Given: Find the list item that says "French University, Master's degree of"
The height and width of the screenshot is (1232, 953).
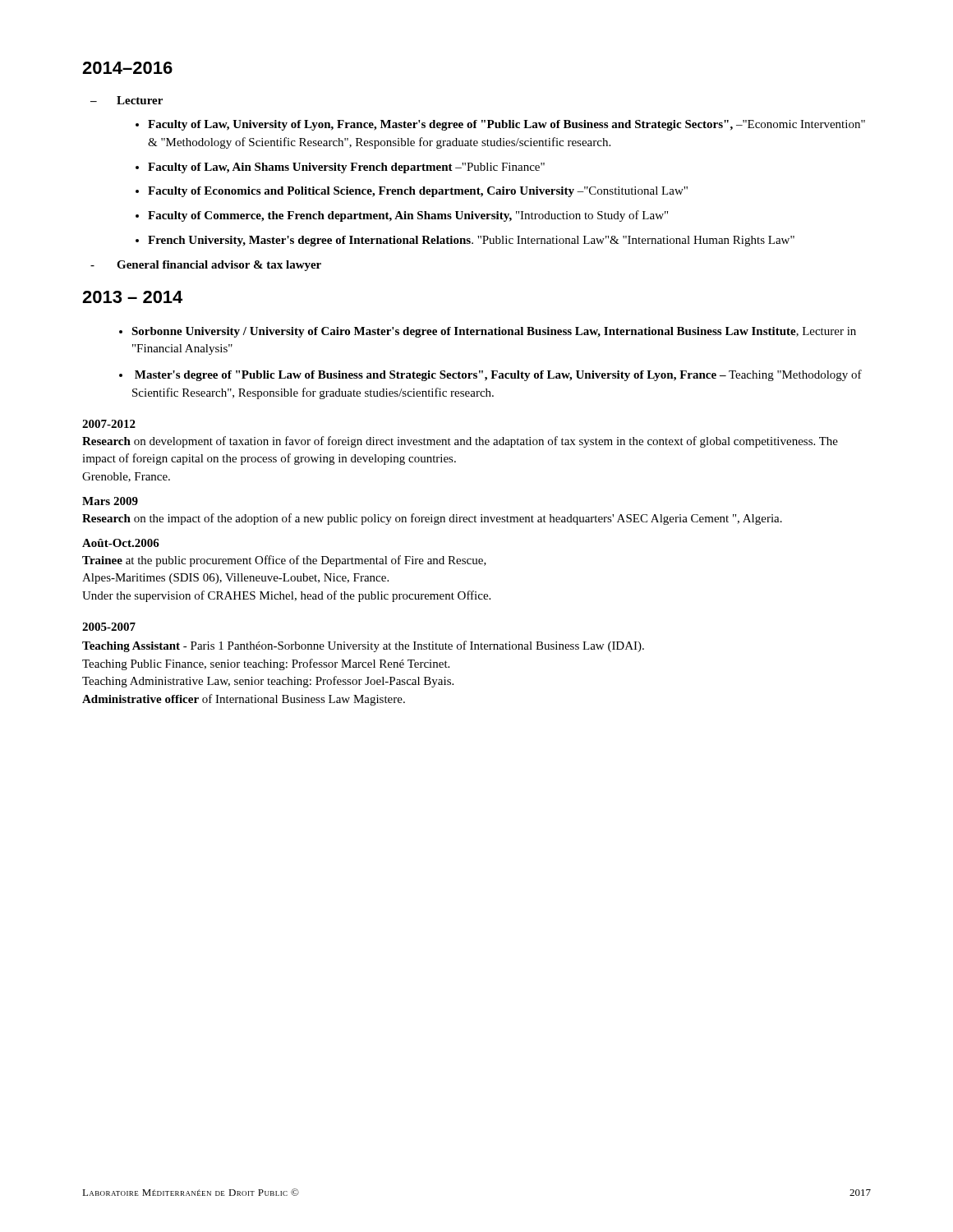Looking at the screenshot, I should pyautogui.click(x=471, y=240).
